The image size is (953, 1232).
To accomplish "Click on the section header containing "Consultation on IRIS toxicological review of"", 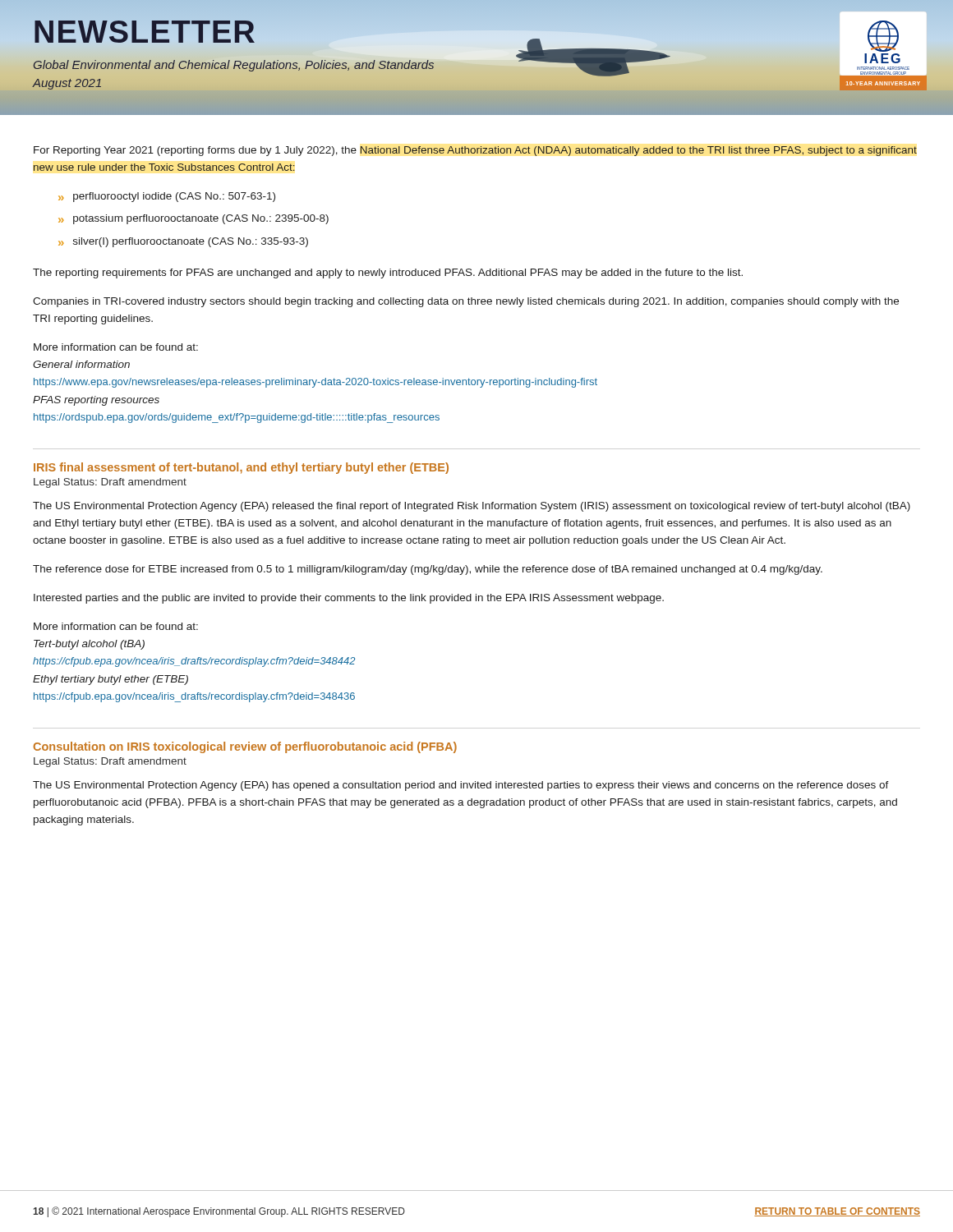I will pos(245,747).
